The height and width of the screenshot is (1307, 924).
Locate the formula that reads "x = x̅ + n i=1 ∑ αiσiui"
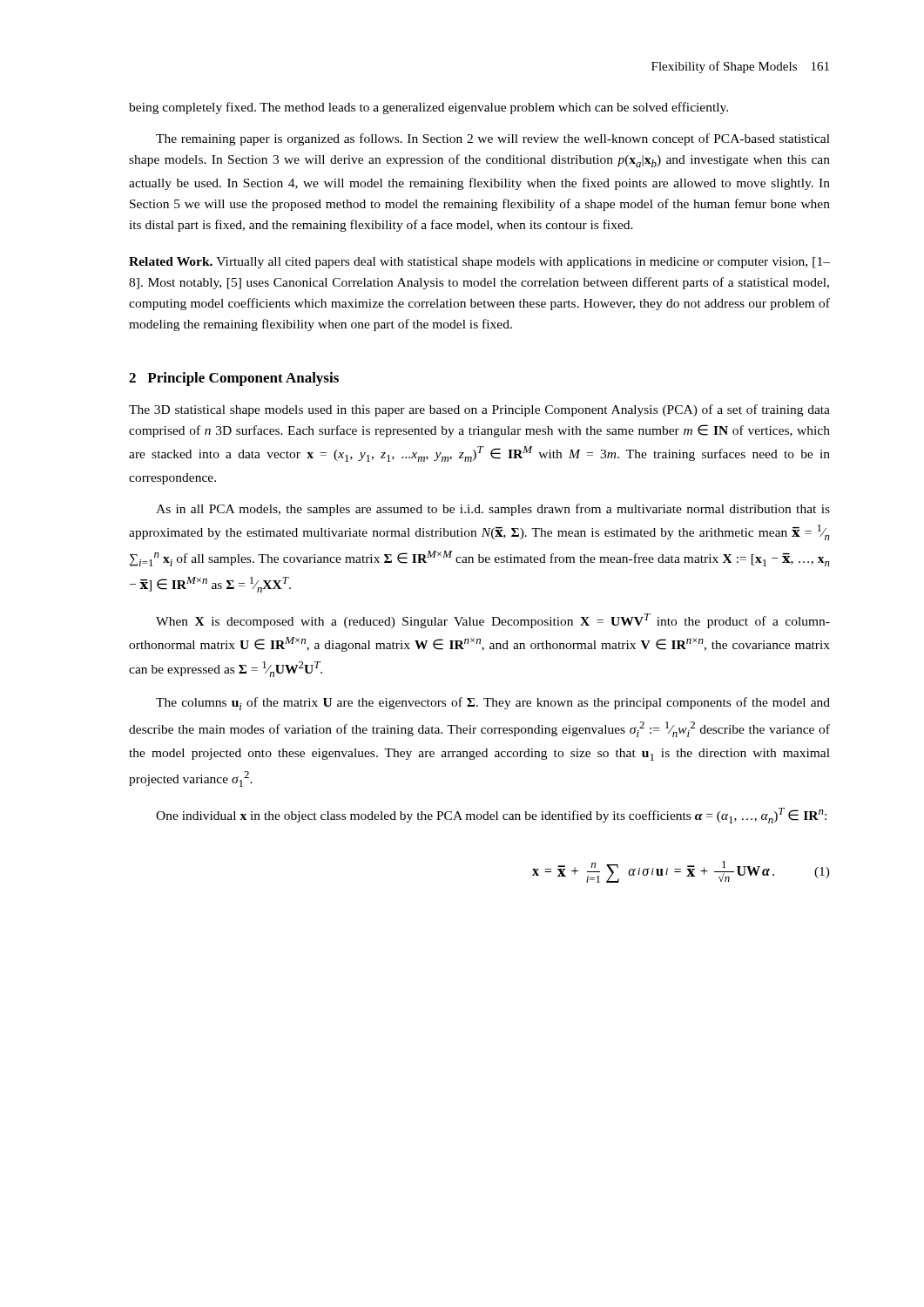681,872
